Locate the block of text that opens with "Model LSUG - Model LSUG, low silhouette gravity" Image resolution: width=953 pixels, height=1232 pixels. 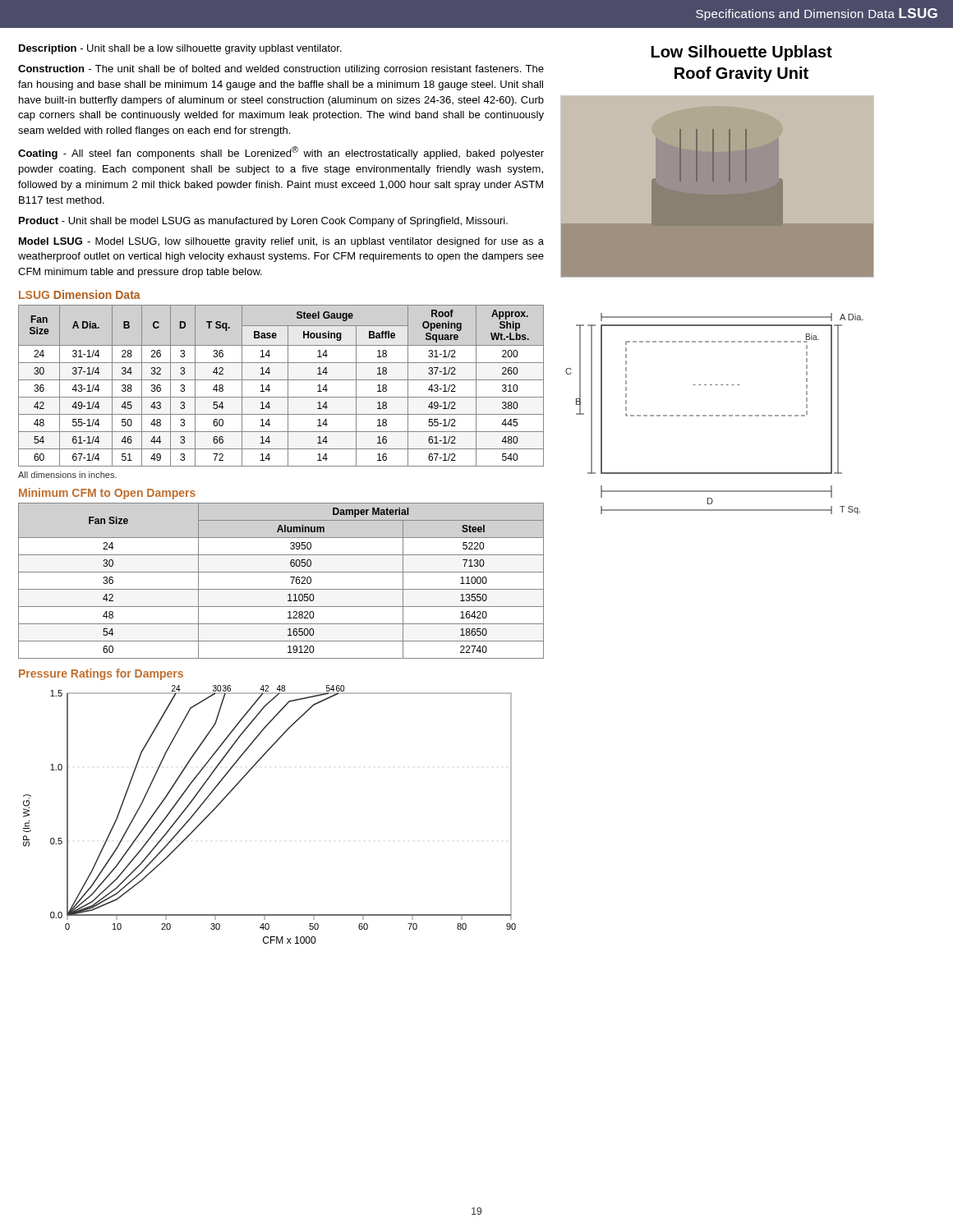(x=281, y=256)
